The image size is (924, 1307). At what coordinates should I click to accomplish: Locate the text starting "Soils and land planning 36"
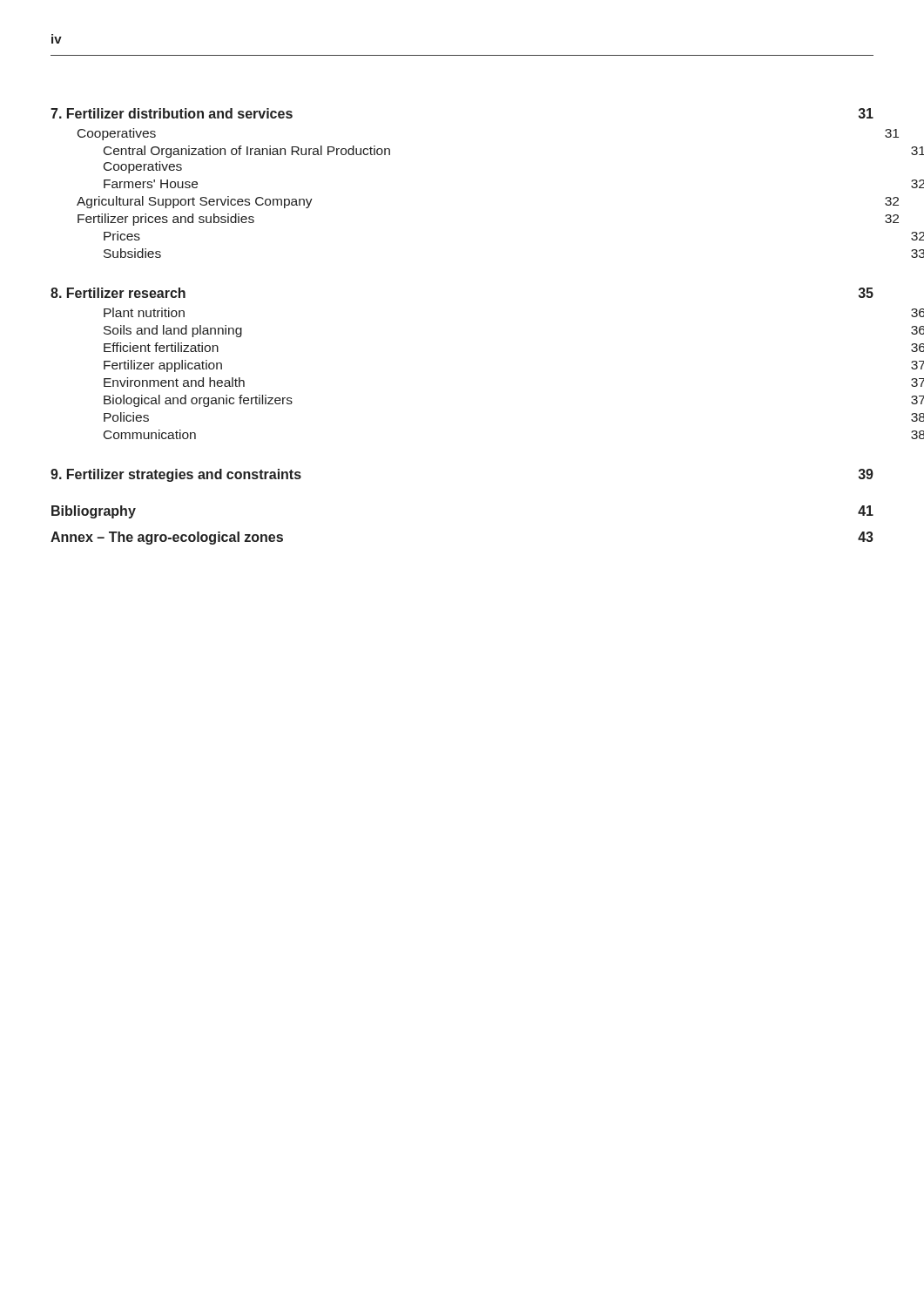175,331
